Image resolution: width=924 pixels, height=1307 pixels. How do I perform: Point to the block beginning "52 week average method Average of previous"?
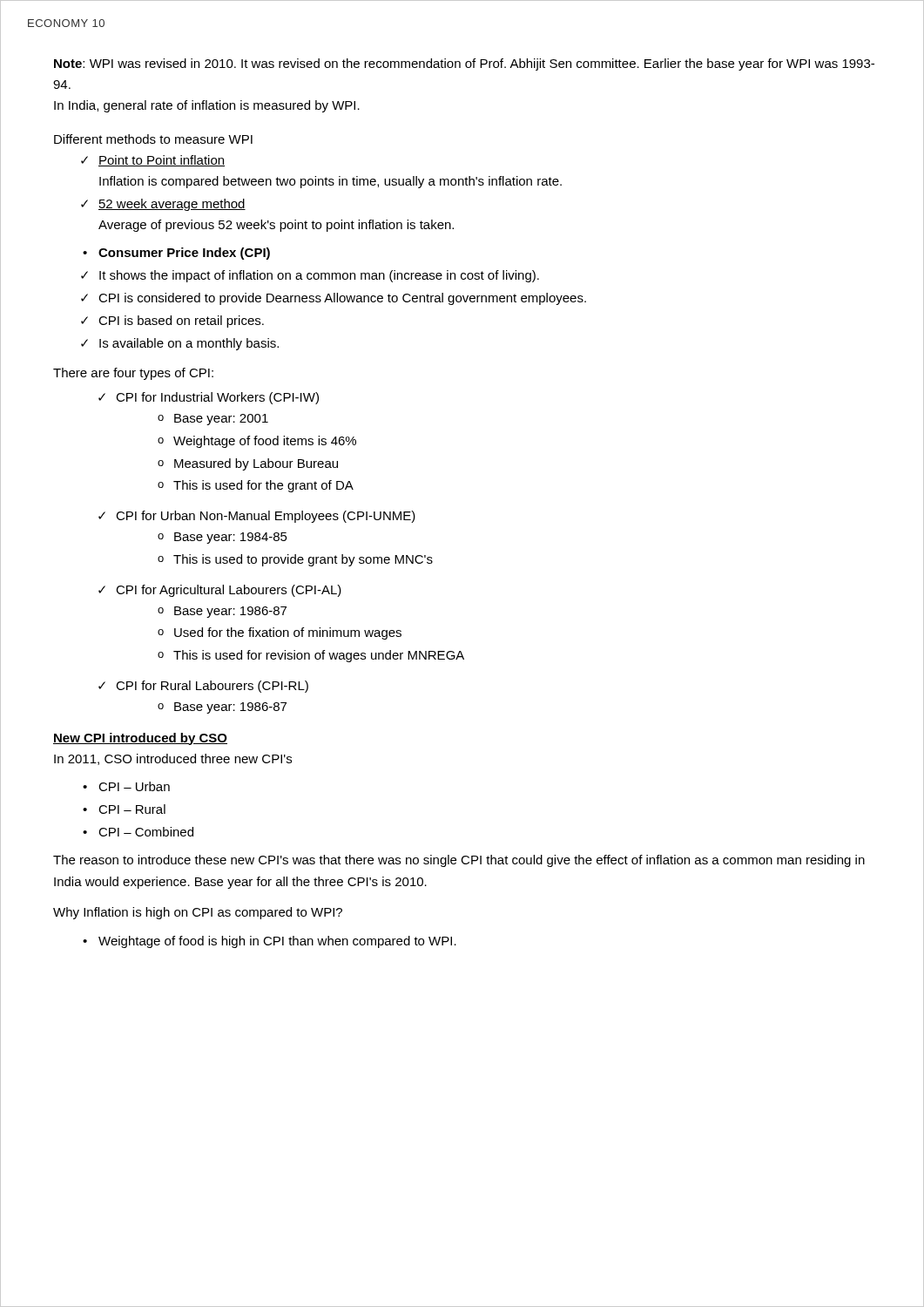click(277, 214)
